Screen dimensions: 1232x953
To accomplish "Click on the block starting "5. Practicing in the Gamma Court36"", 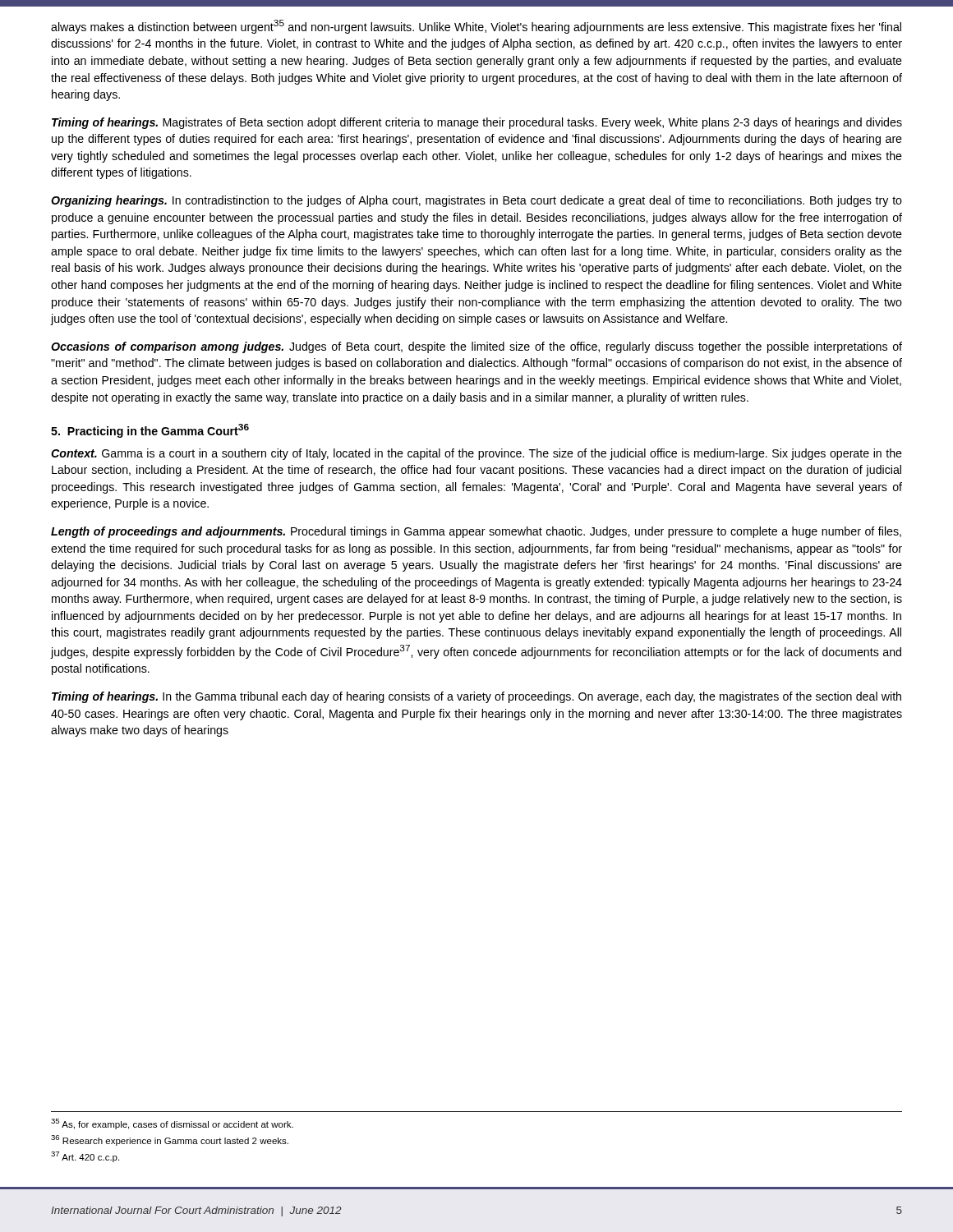I will [x=150, y=430].
